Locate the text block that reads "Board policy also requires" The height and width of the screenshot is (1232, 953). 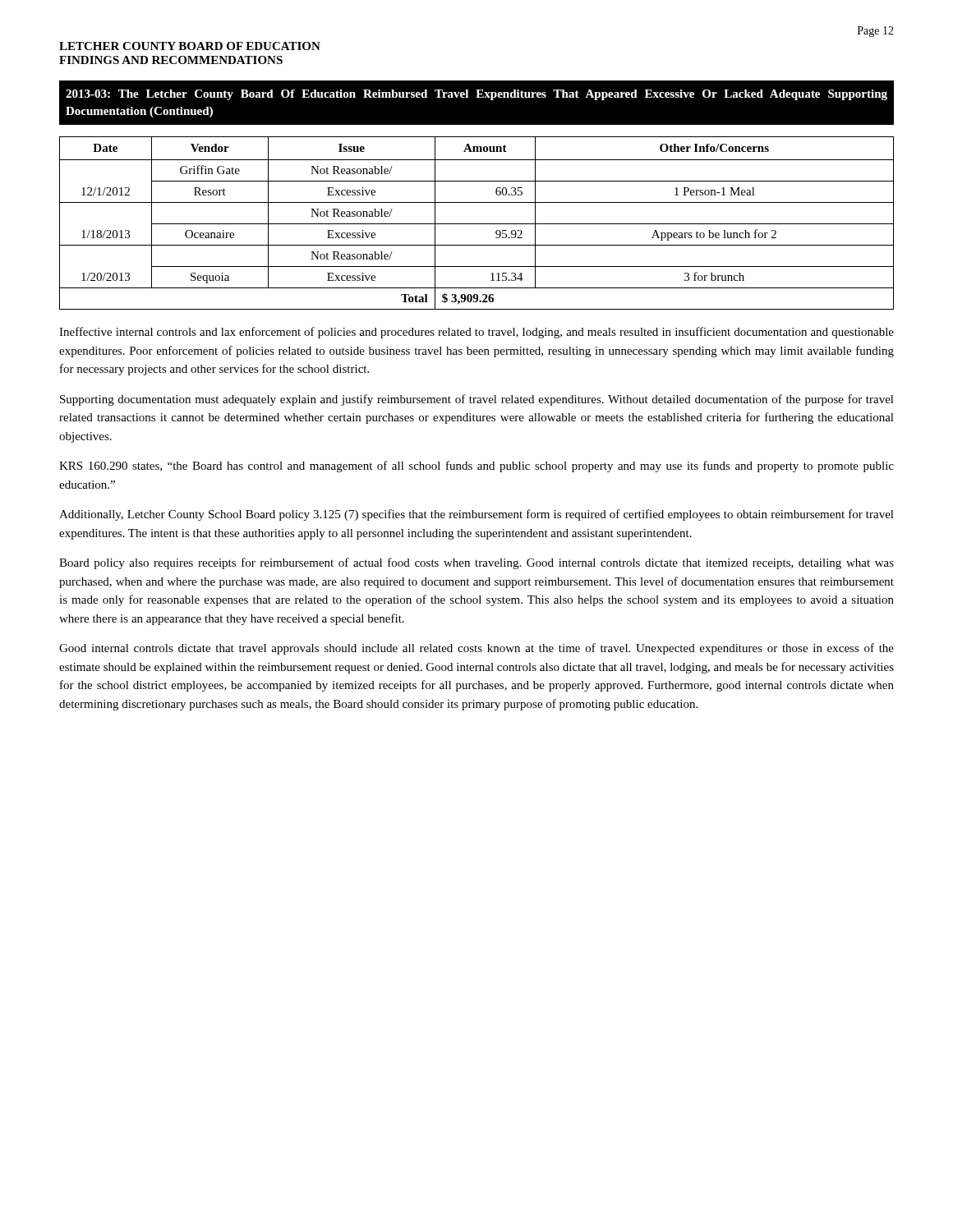coord(476,590)
